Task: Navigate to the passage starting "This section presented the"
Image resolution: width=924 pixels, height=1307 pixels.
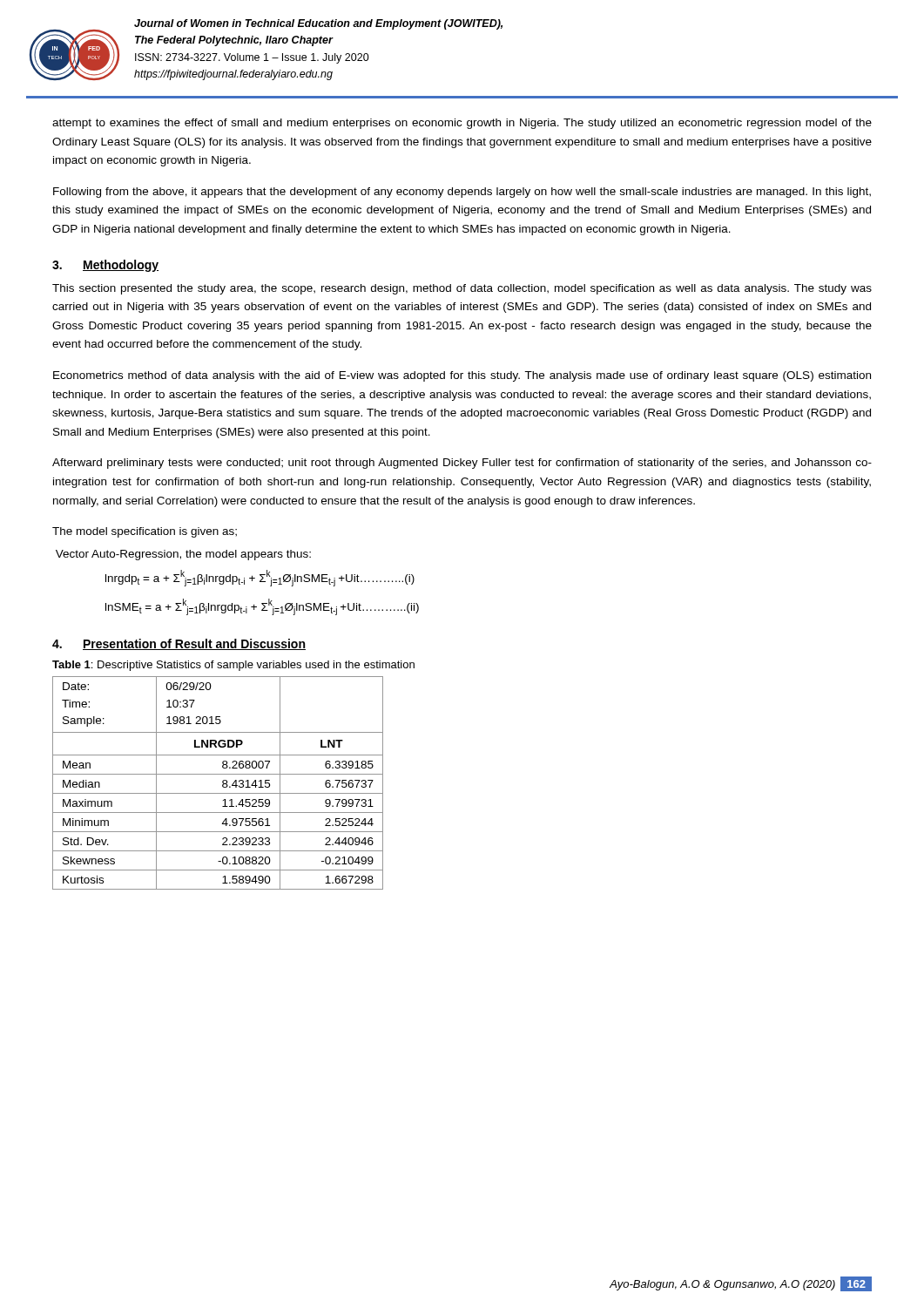Action: [x=462, y=316]
